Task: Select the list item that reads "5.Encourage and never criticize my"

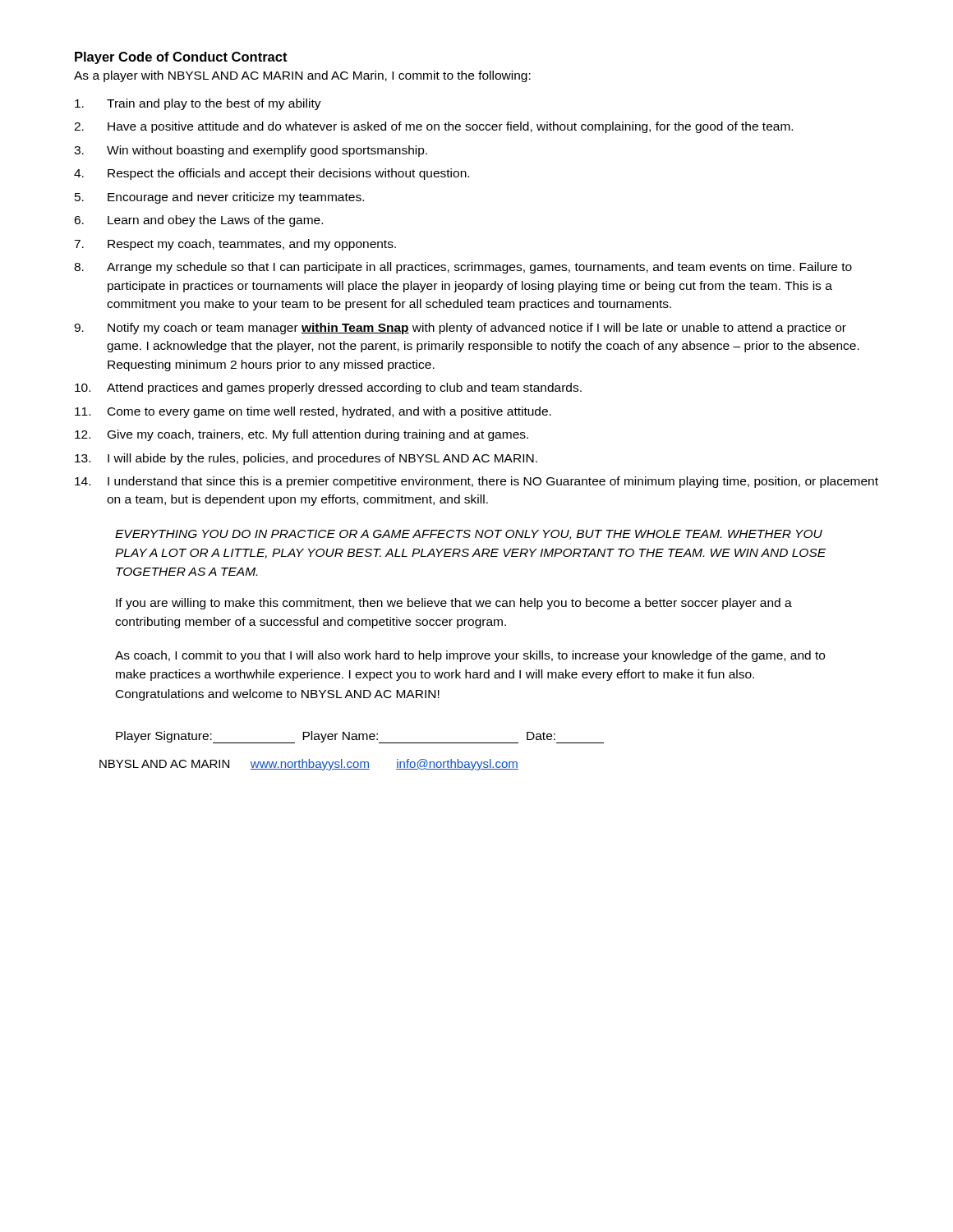Action: [219, 198]
